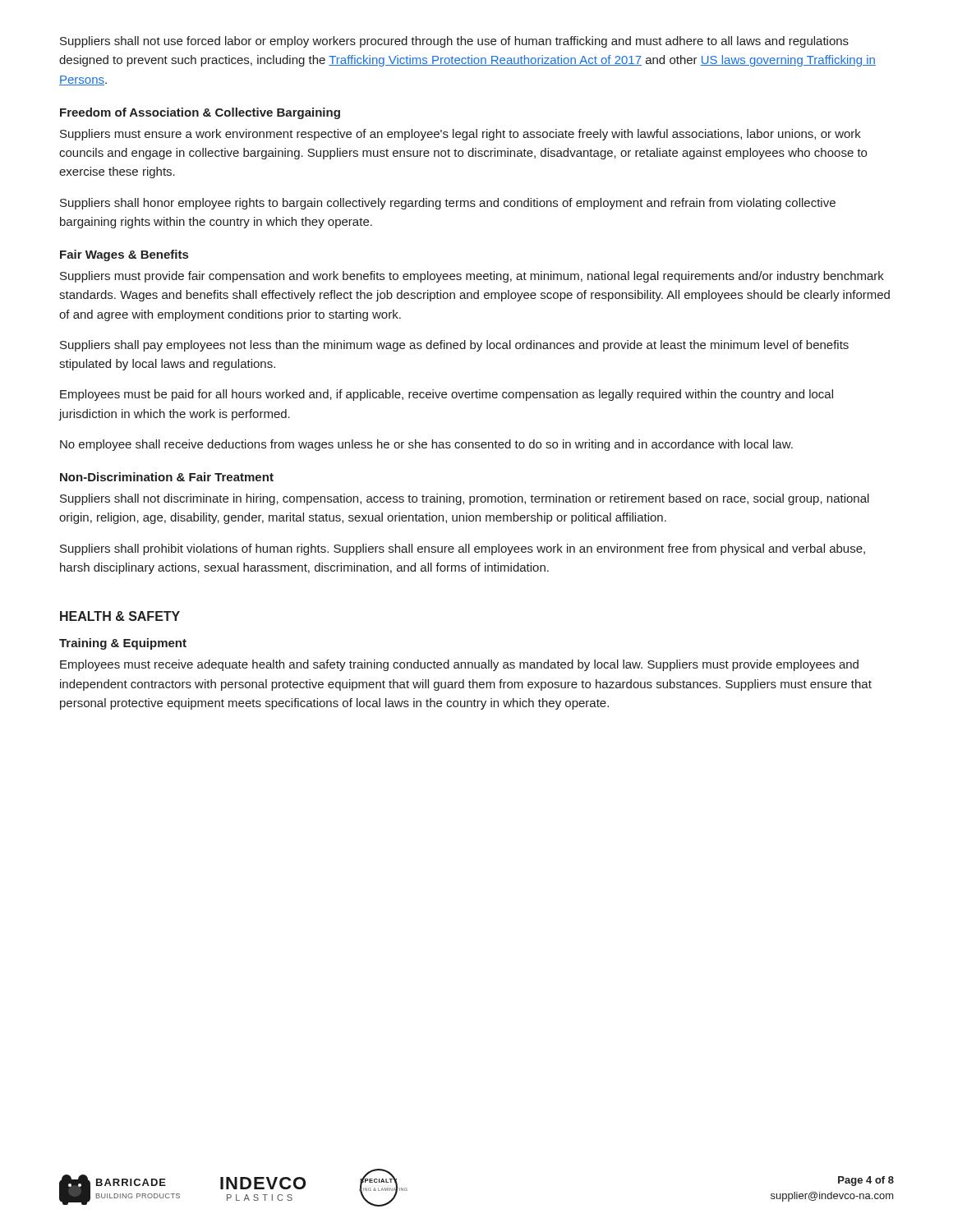This screenshot has width=953, height=1232.
Task: Where is the passage that starts "Suppliers shall prohibit violations of human"?
Action: coord(463,557)
